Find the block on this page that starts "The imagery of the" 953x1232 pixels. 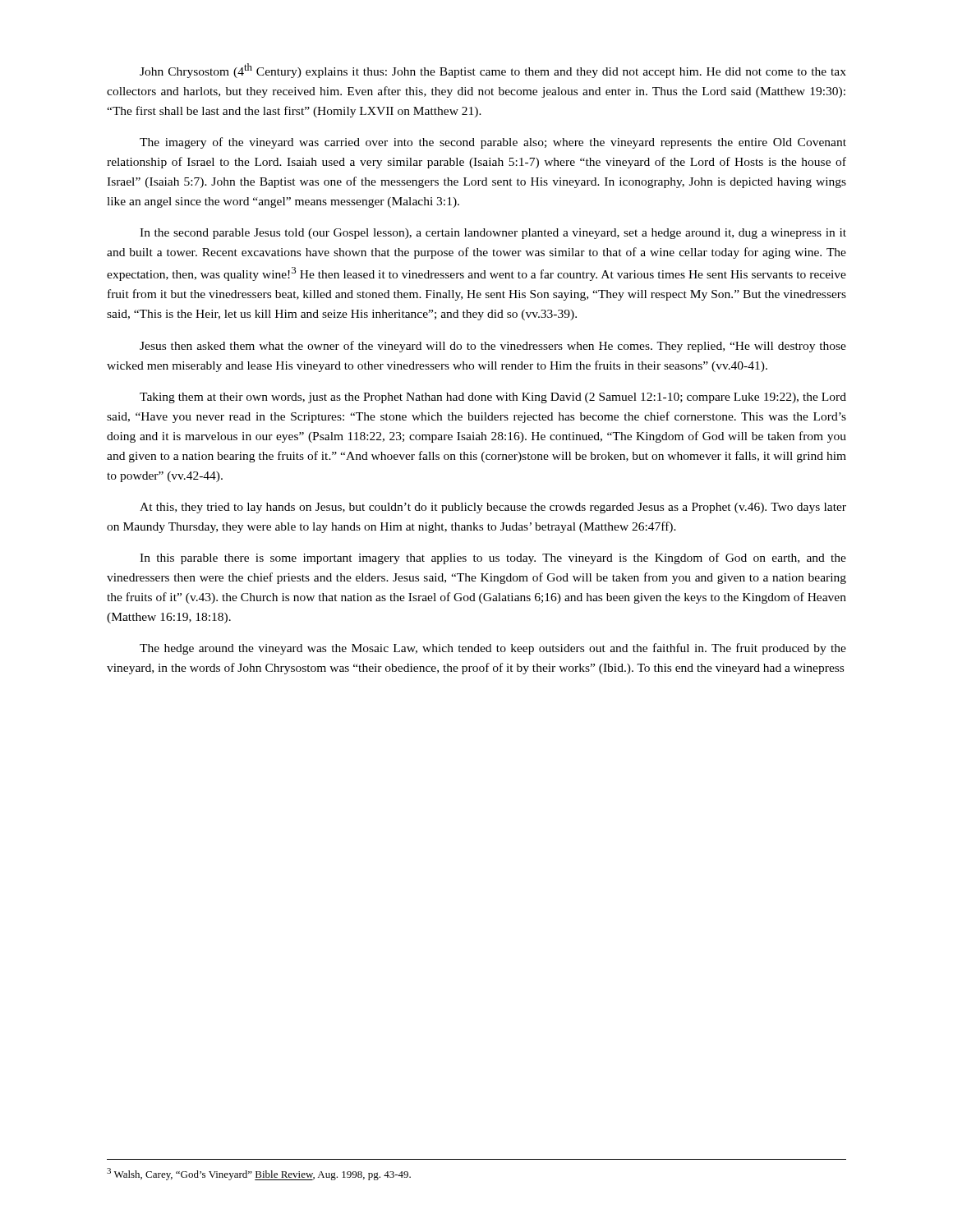[x=476, y=172]
